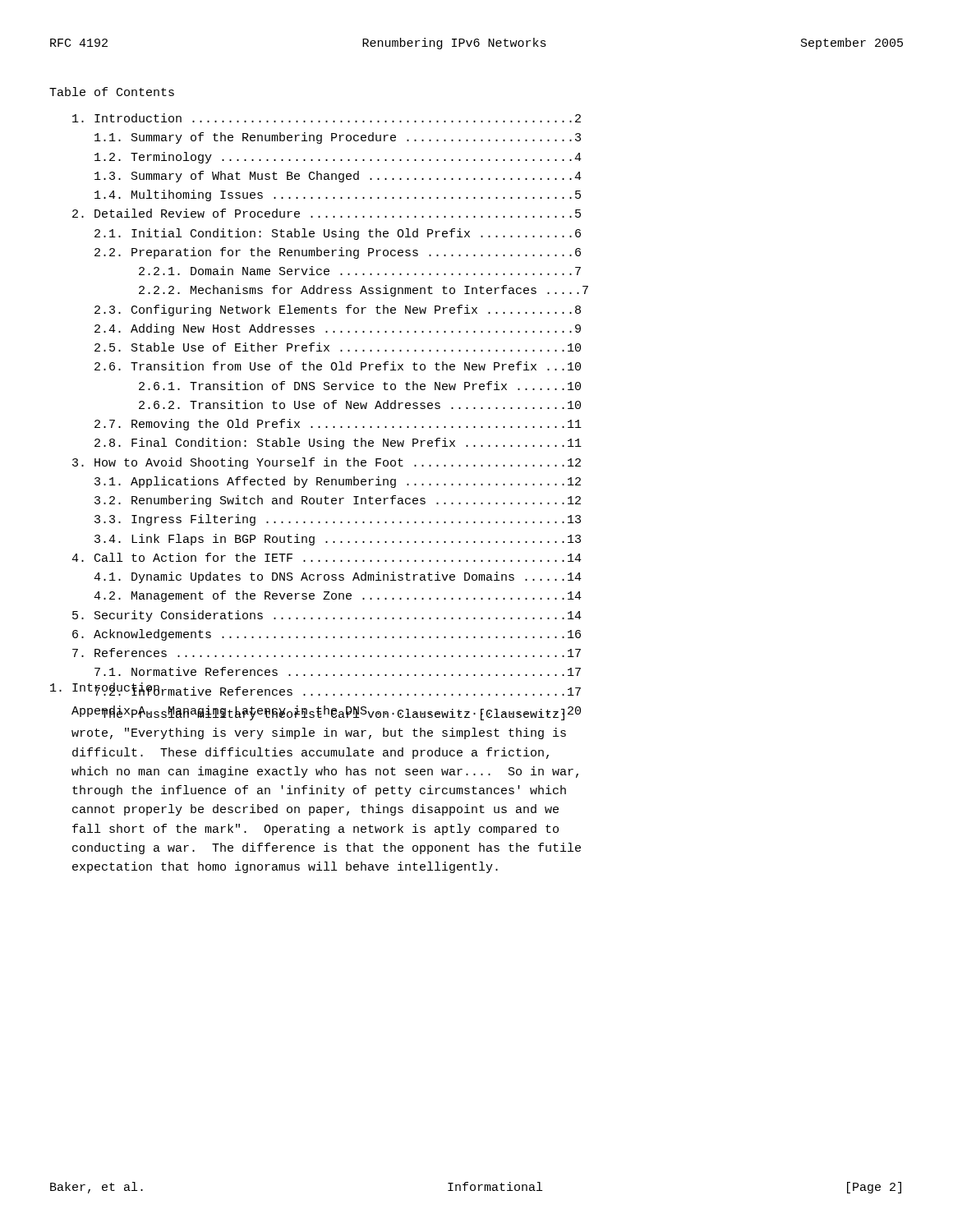The image size is (953, 1232).
Task: Locate the region starting "1. Summary of"
Action: [315, 139]
